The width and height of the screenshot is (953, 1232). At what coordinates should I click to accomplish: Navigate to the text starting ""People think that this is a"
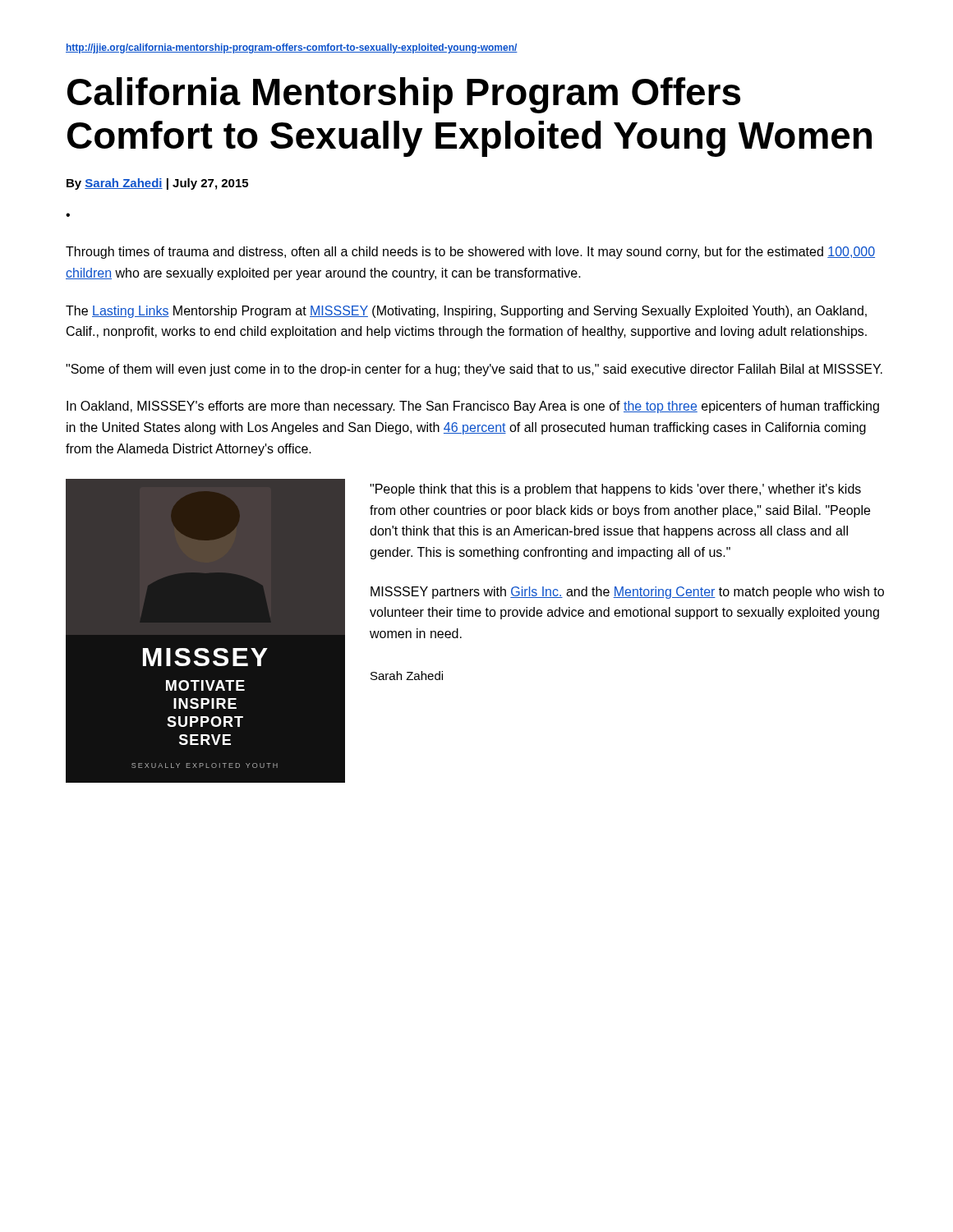[628, 521]
